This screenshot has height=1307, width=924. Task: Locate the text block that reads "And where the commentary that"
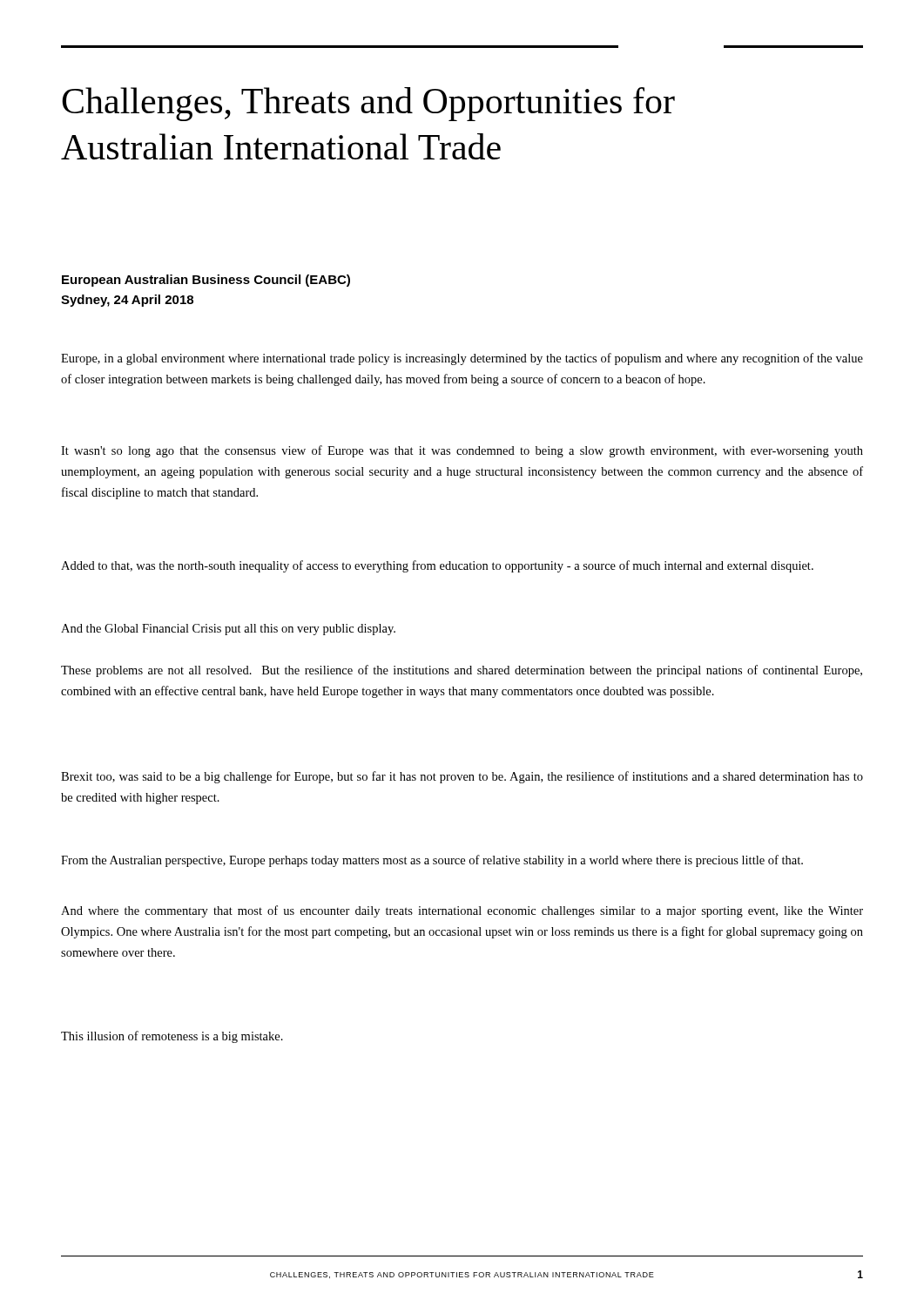tap(462, 931)
